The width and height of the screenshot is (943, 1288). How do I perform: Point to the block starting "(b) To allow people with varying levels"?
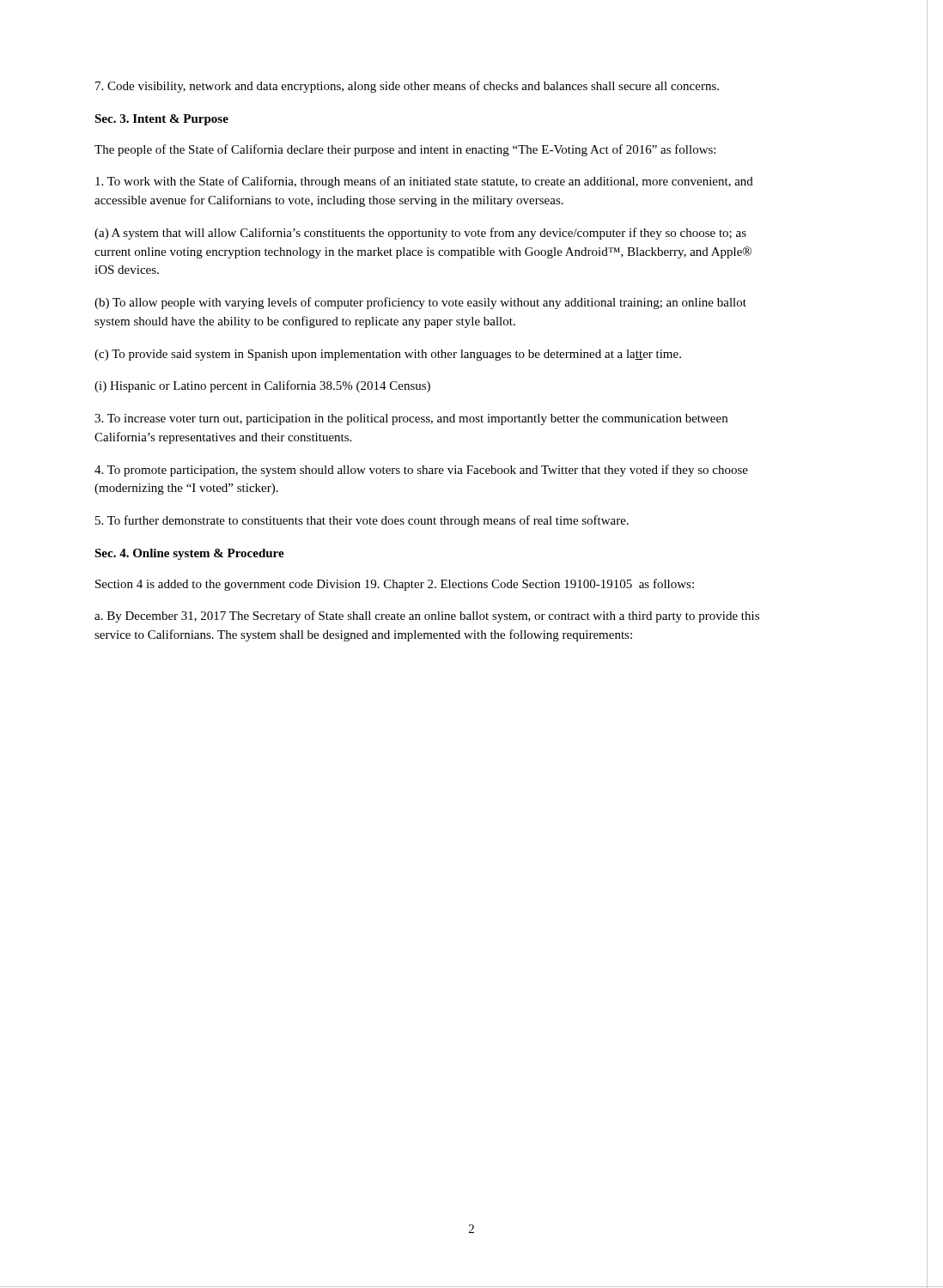pyautogui.click(x=420, y=312)
